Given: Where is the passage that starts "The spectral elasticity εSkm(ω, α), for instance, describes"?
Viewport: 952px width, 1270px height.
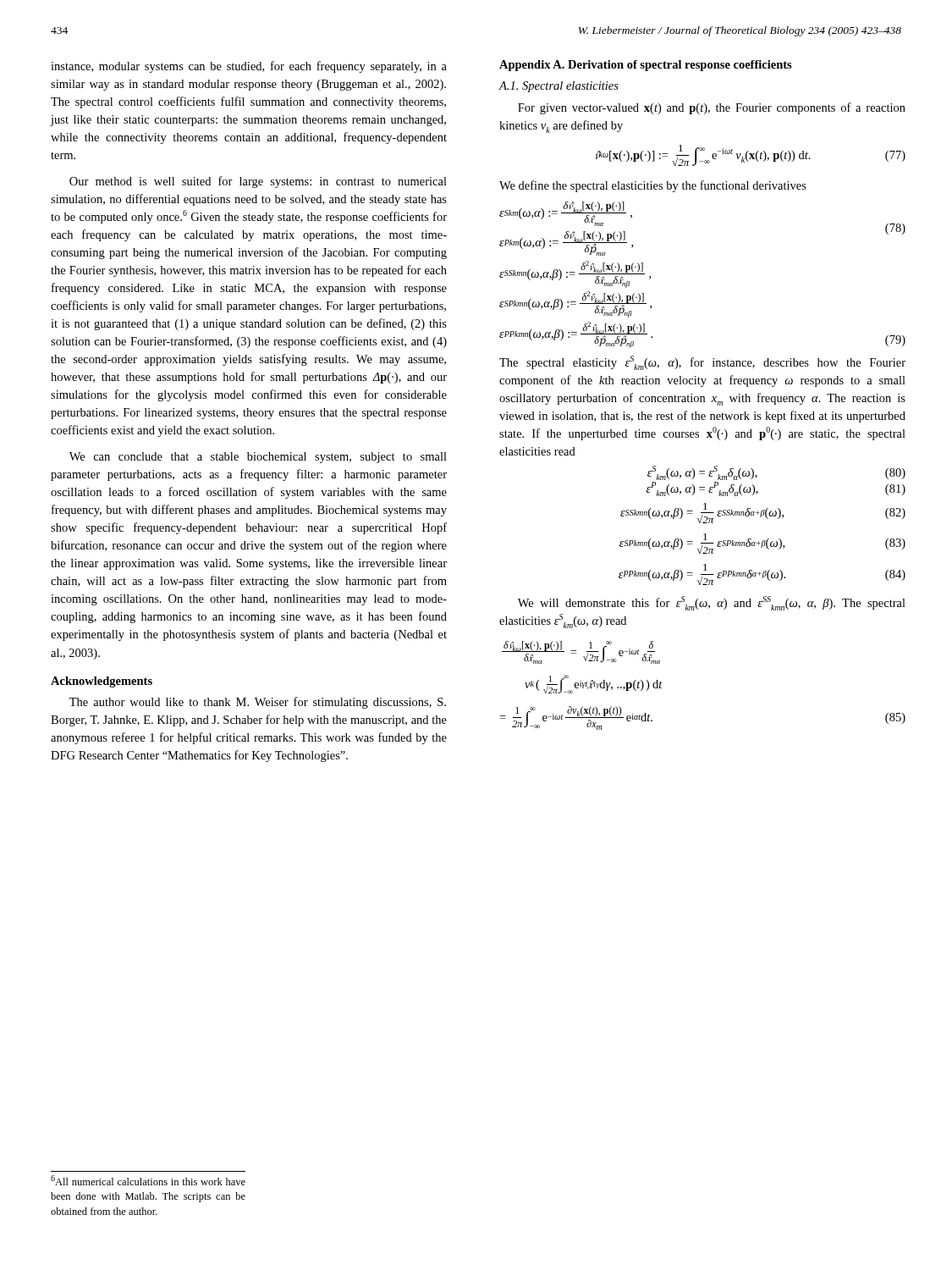Looking at the screenshot, I should pyautogui.click(x=702, y=406).
